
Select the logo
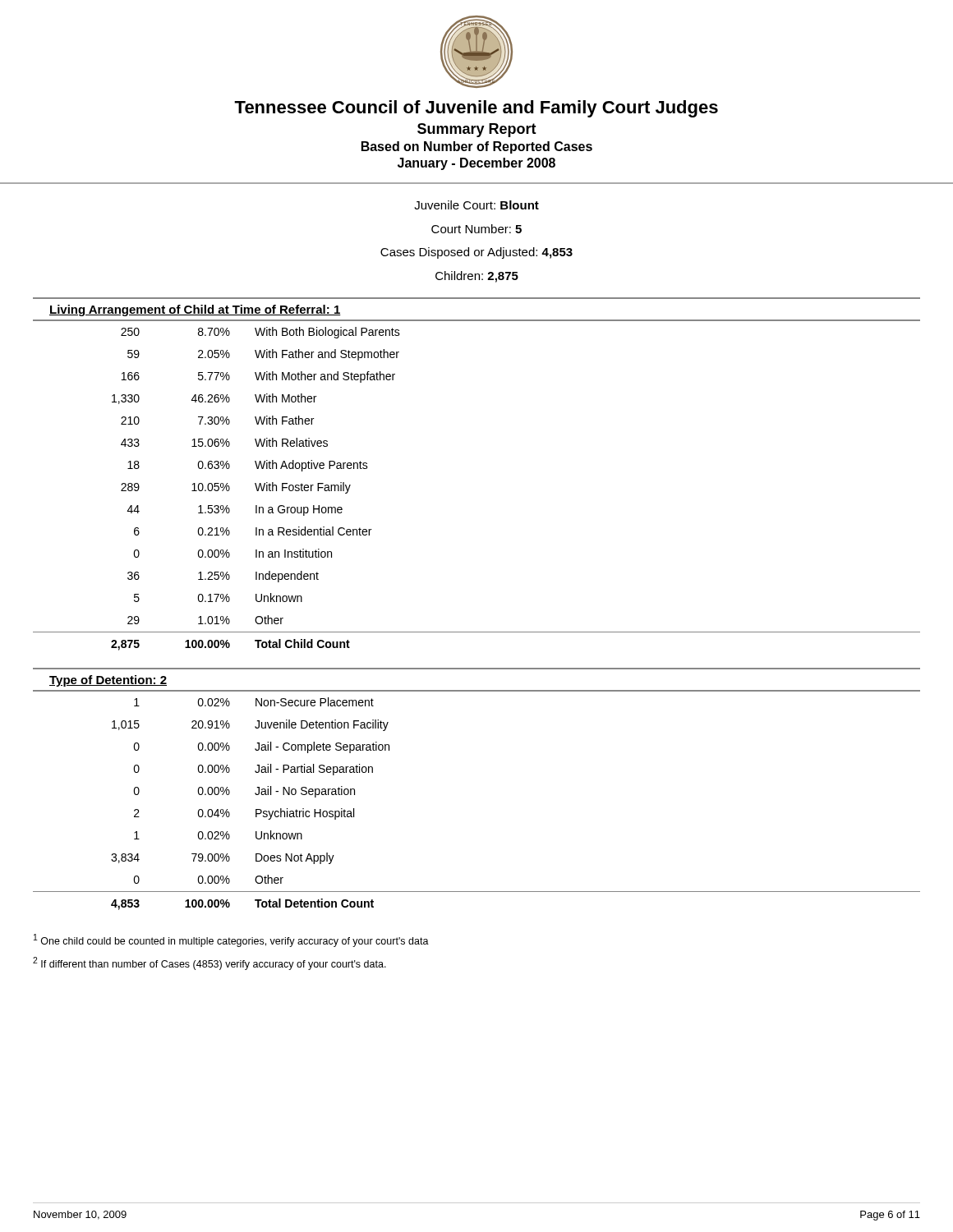(x=476, y=48)
